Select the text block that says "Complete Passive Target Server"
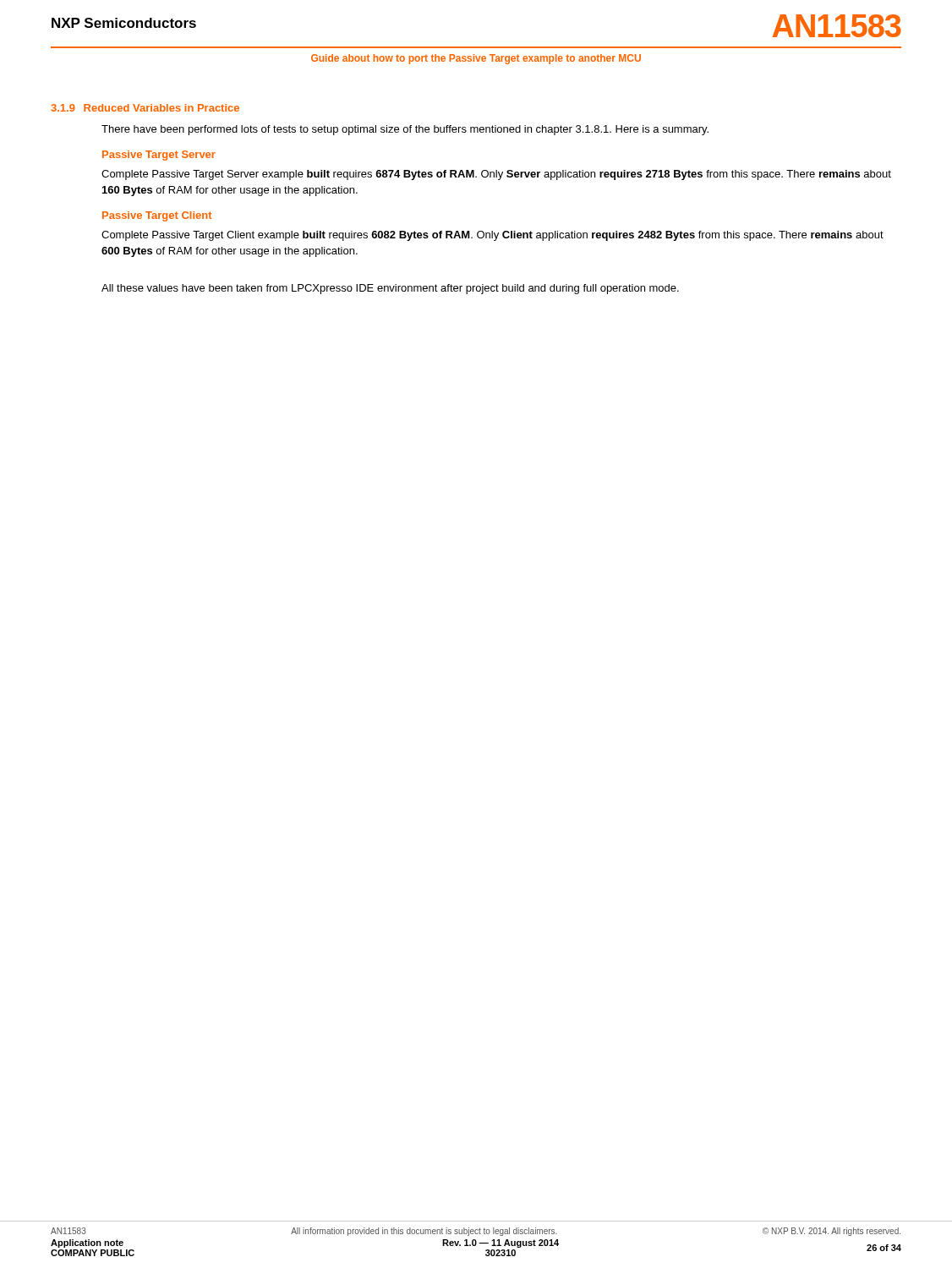 point(496,182)
